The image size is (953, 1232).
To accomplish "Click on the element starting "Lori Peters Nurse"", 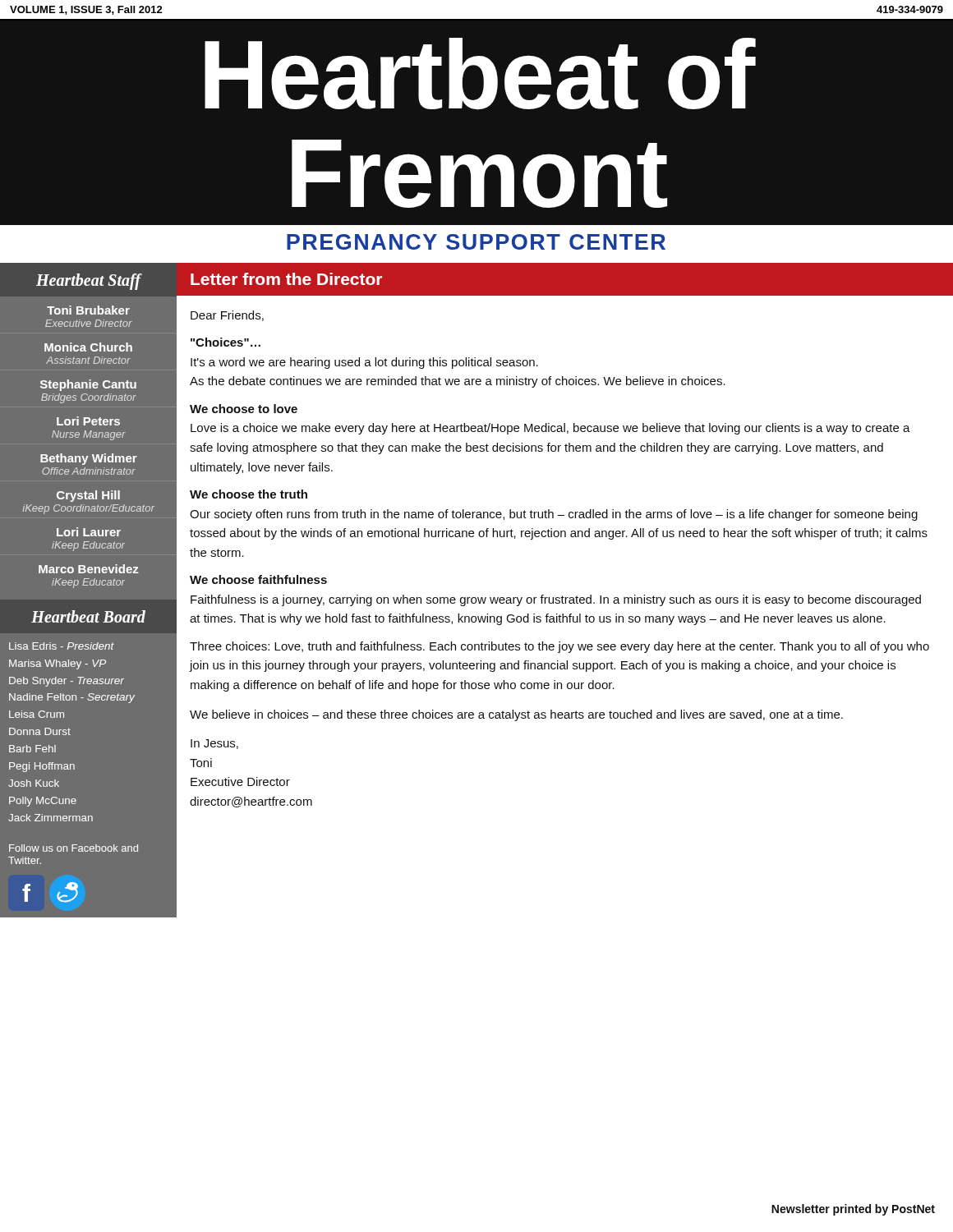I will (88, 427).
